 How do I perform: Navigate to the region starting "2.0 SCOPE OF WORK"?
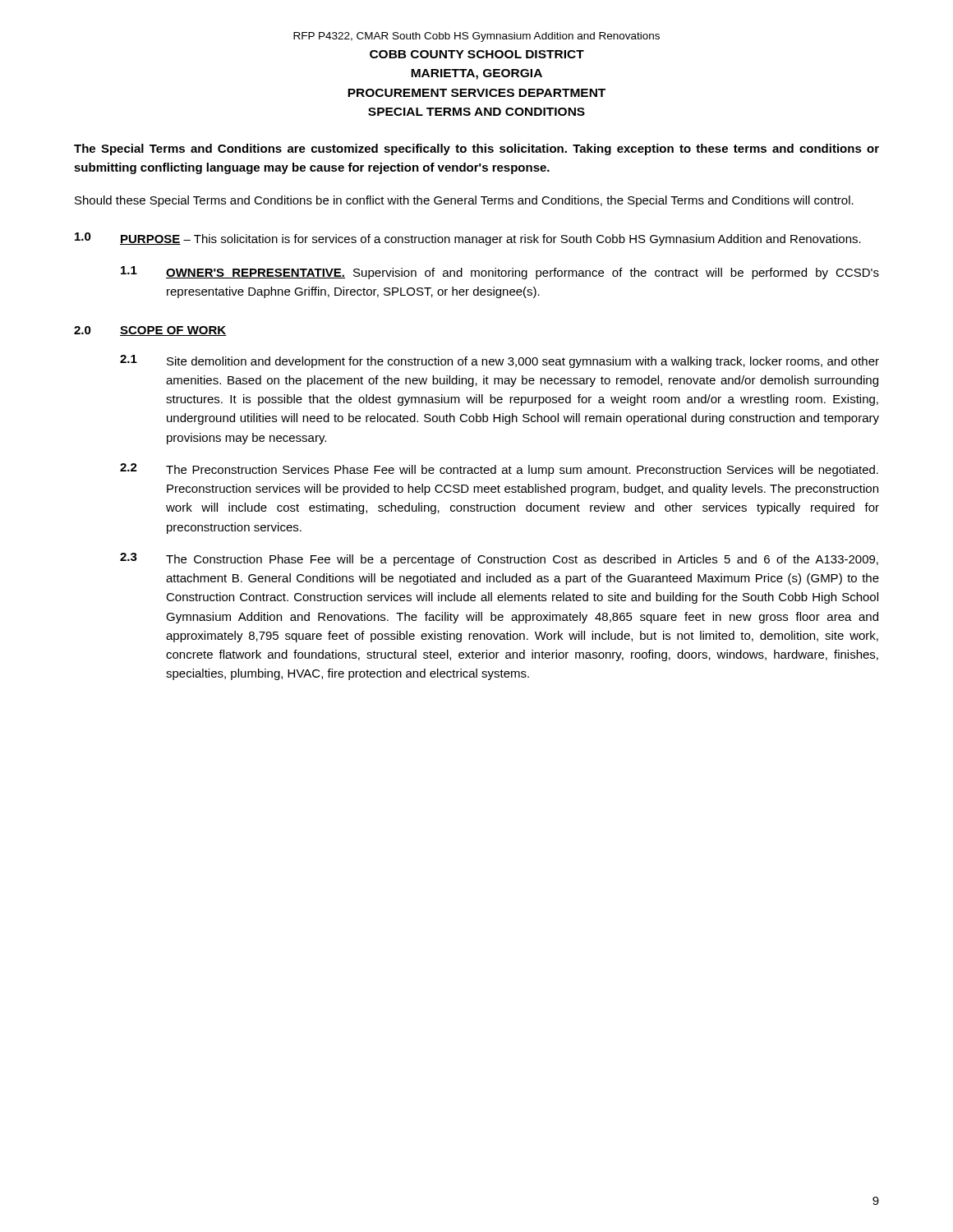tap(150, 329)
